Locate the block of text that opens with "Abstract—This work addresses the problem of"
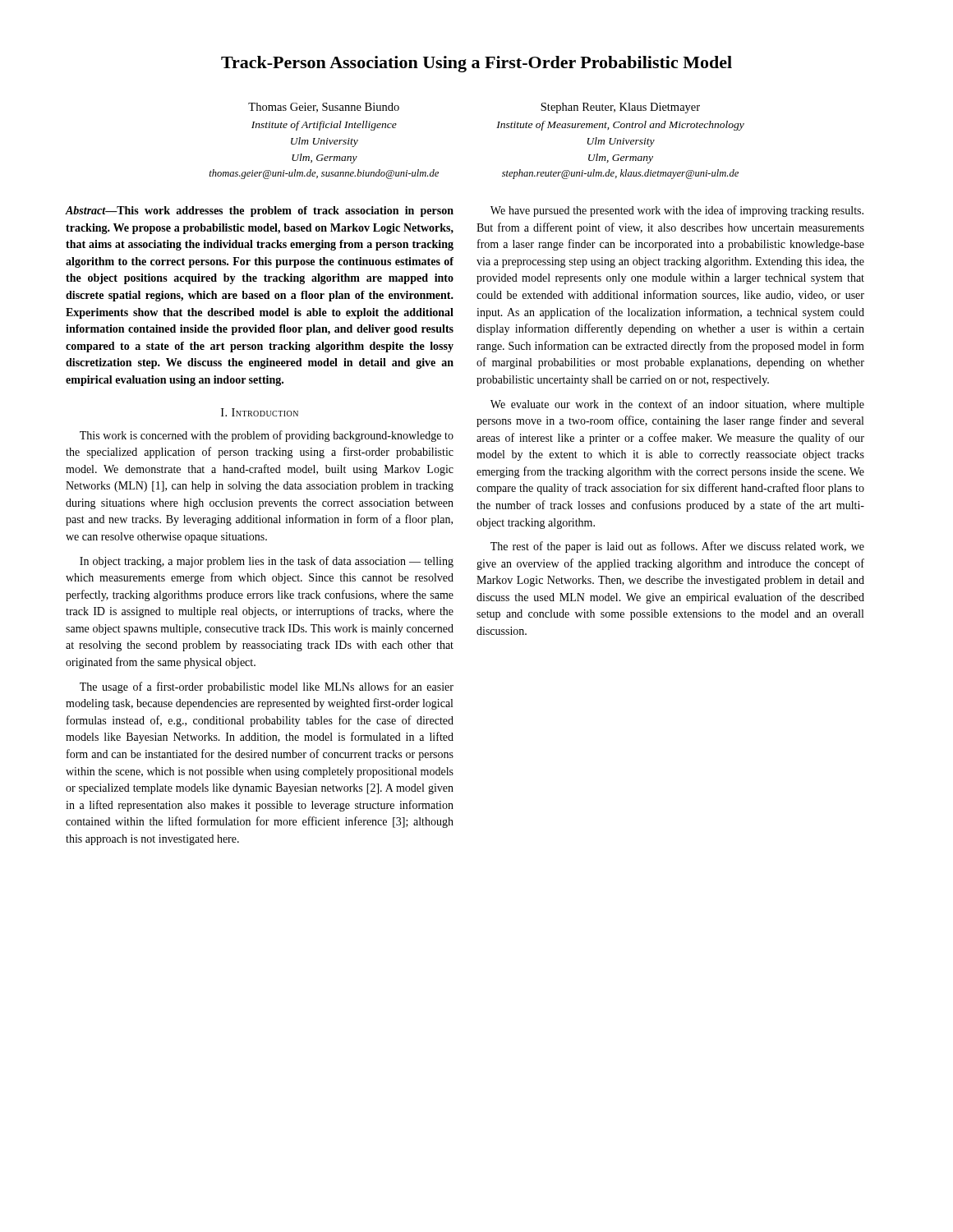 tap(260, 295)
